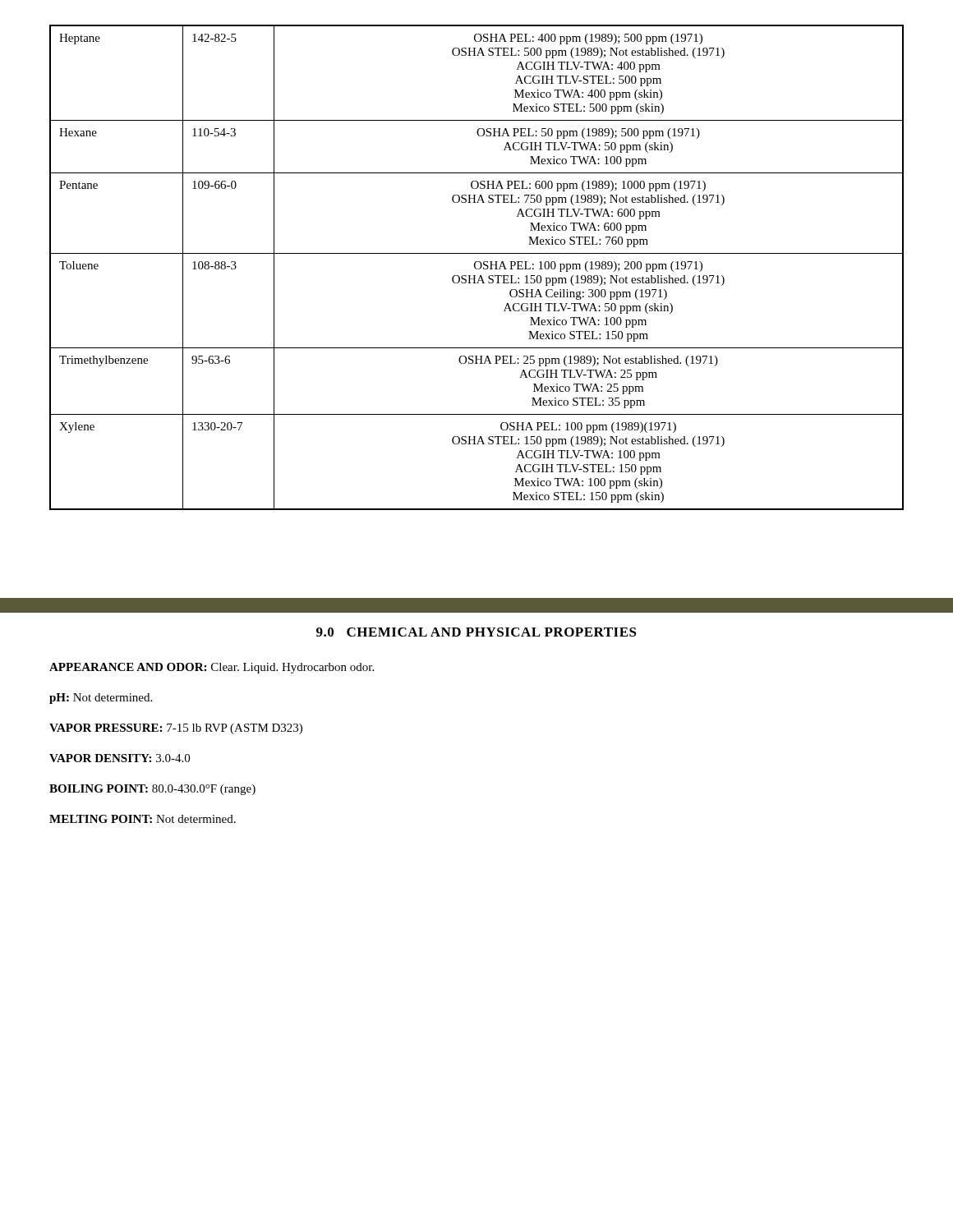Point to "BOILING POINT: 80.0-430.0°F (range)"
This screenshot has width=953, height=1232.
[x=152, y=788]
